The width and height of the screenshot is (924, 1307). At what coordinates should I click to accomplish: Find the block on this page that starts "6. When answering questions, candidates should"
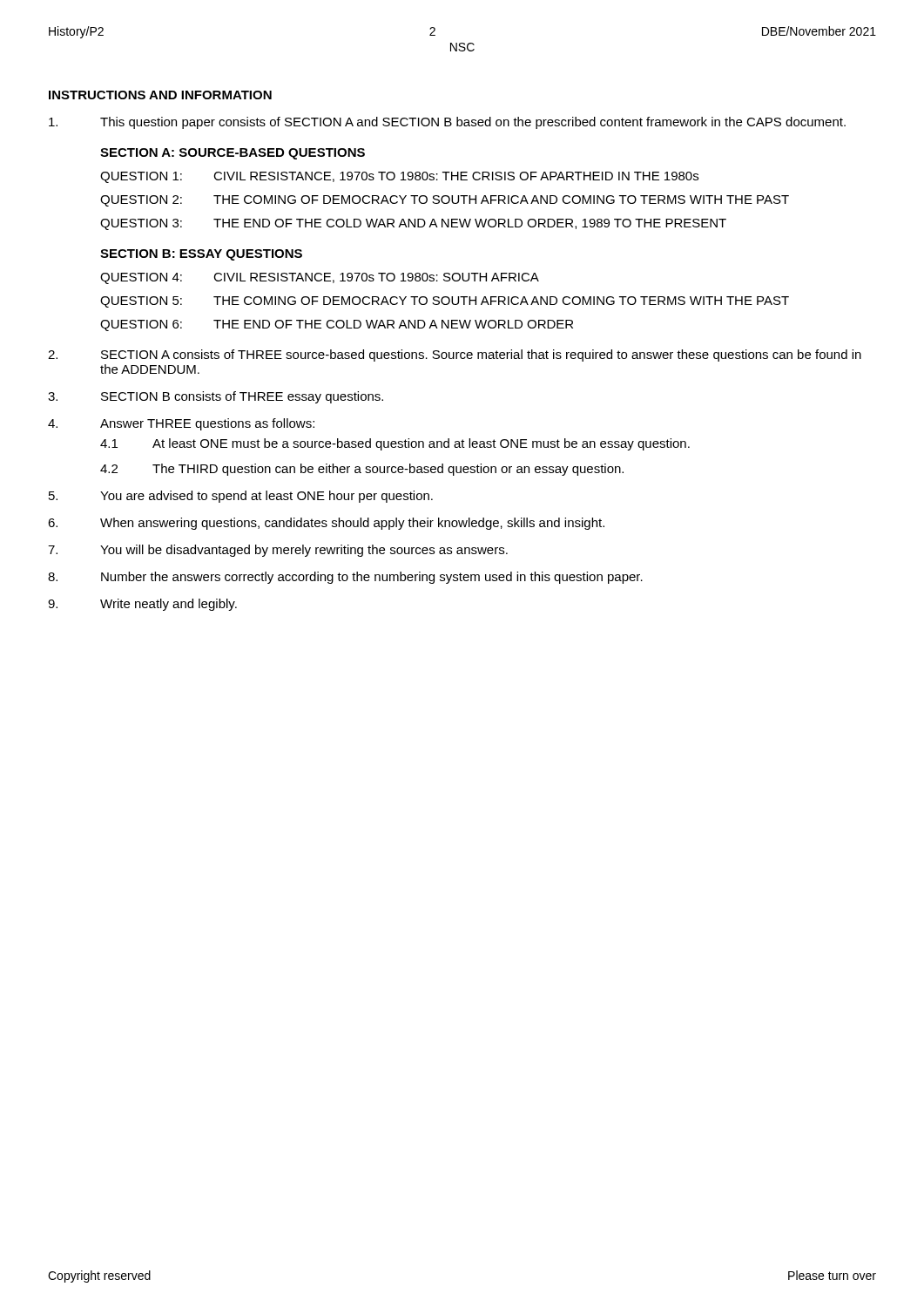462,522
